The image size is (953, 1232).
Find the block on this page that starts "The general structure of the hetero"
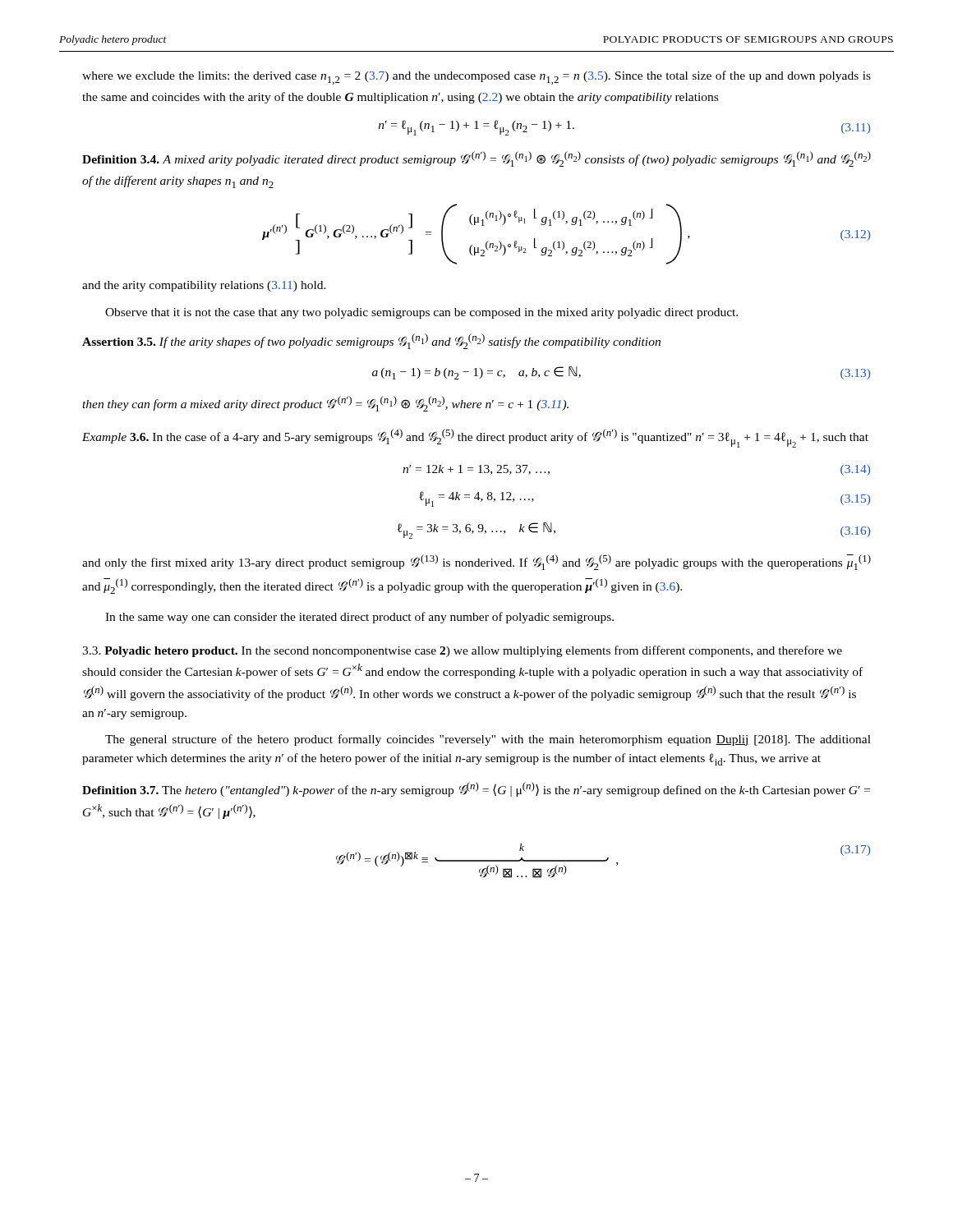tap(476, 750)
